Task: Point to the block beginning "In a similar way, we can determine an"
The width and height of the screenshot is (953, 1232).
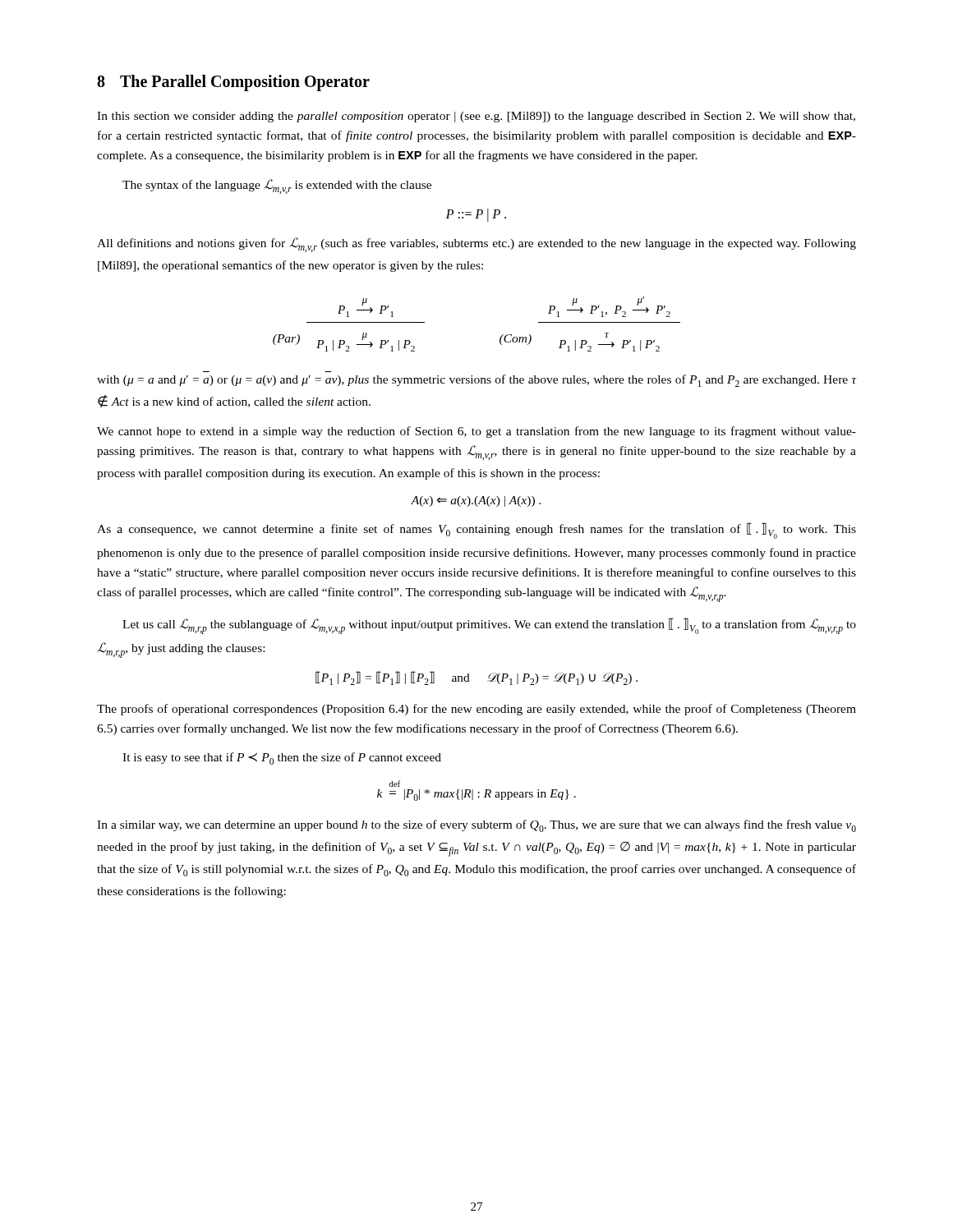Action: pos(476,858)
